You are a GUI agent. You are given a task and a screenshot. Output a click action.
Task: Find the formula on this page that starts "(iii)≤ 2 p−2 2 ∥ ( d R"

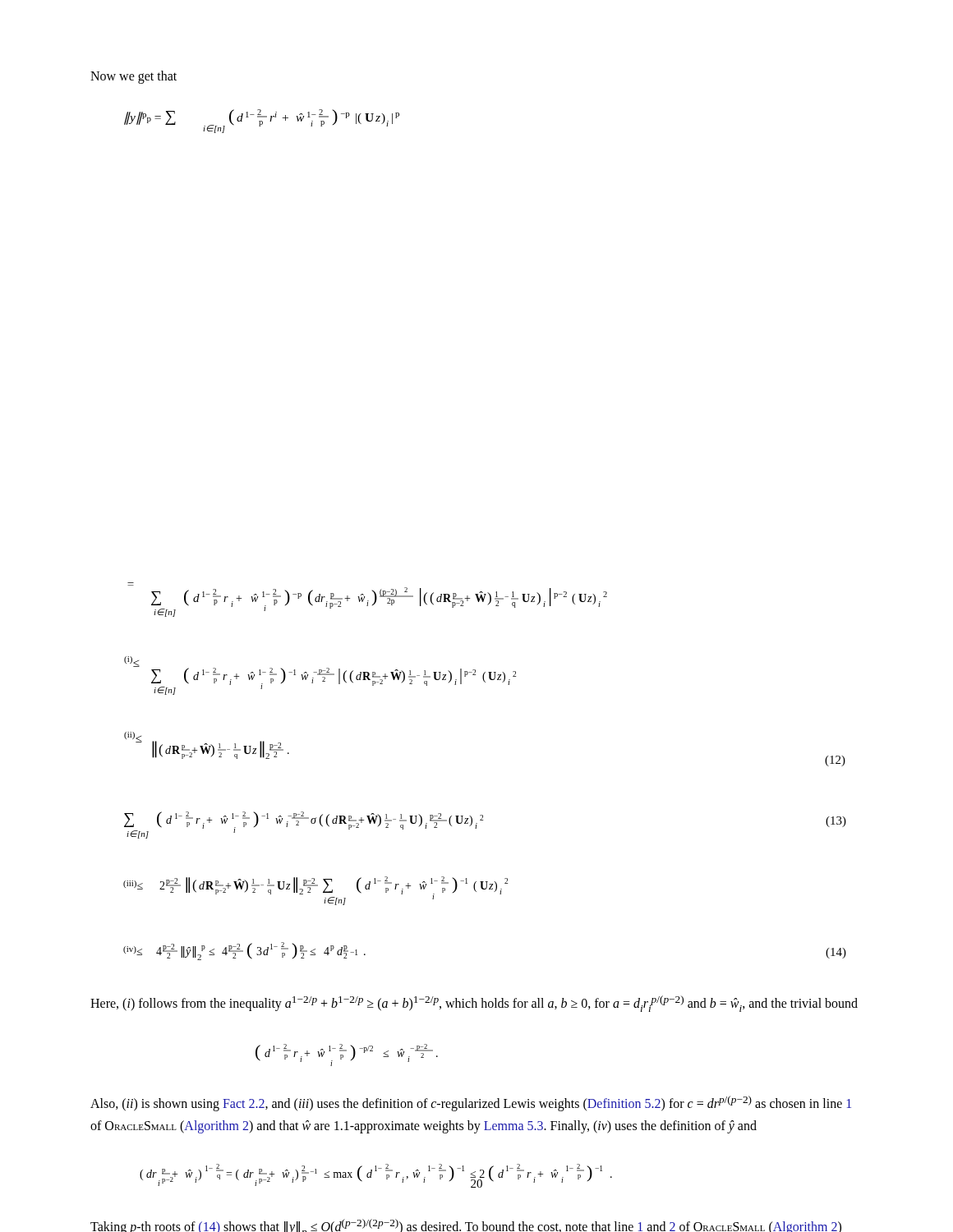pyautogui.click(x=493, y=891)
